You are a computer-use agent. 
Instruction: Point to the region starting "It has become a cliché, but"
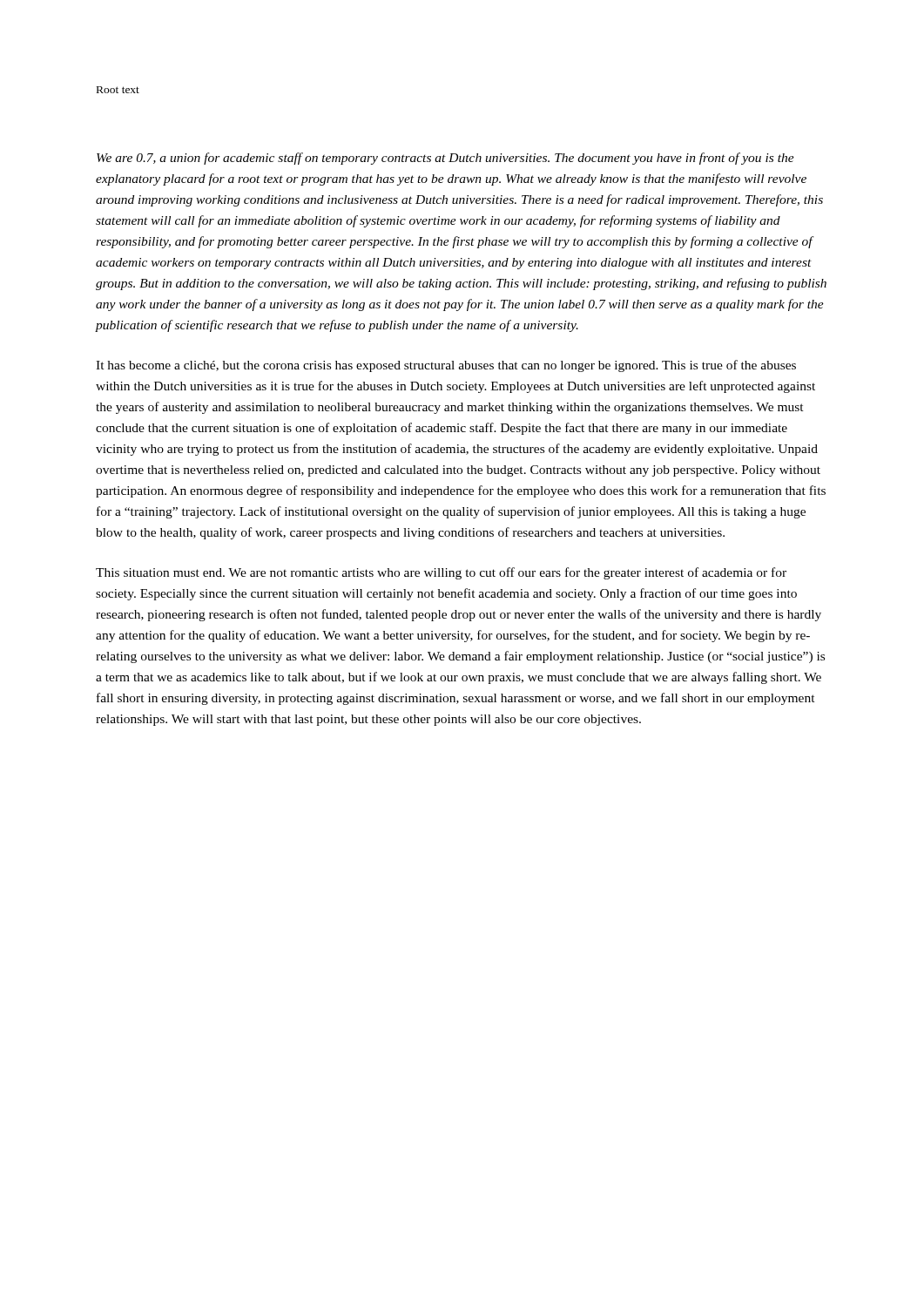pyautogui.click(x=461, y=448)
